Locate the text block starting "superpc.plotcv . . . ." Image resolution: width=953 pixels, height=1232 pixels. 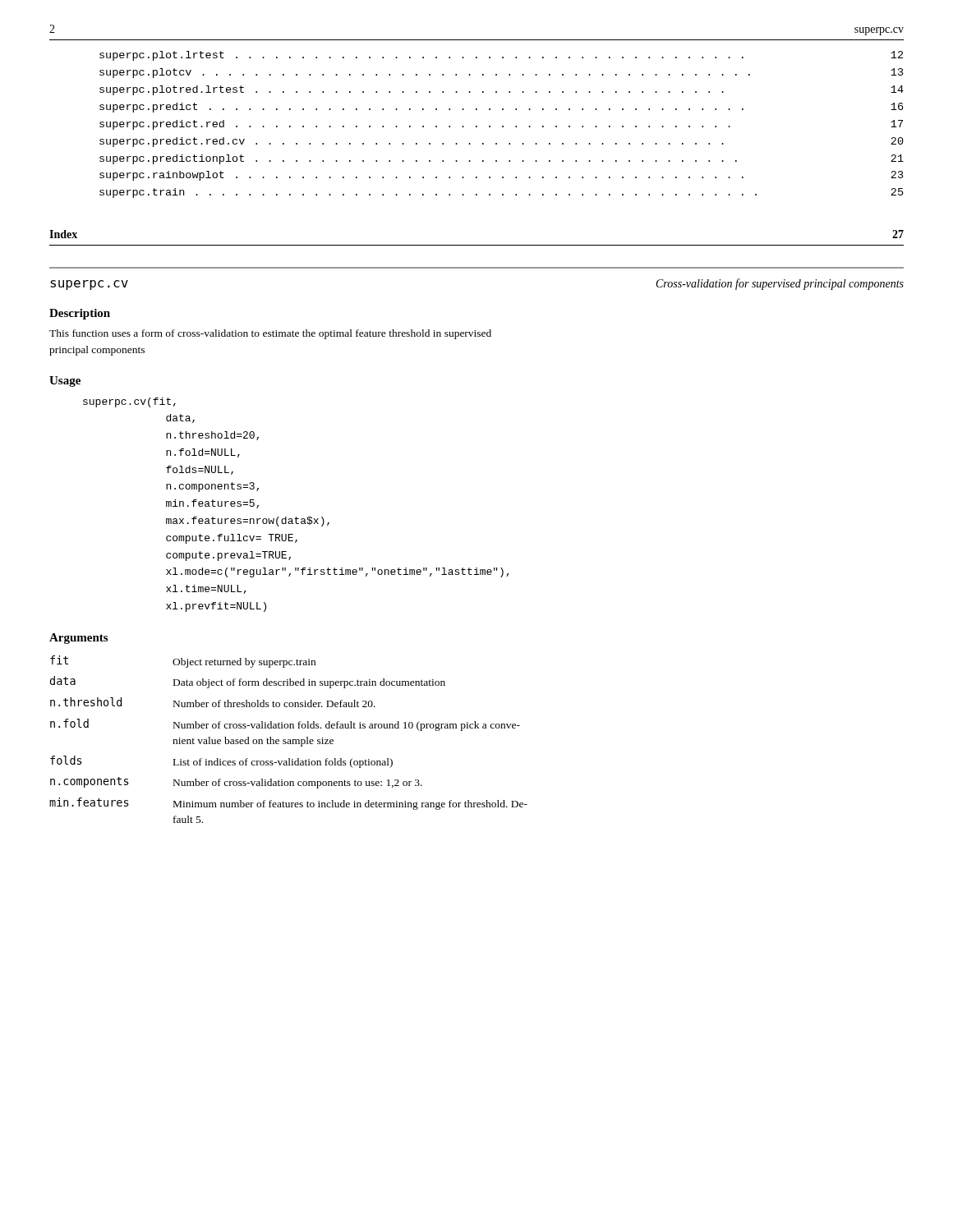click(x=501, y=73)
